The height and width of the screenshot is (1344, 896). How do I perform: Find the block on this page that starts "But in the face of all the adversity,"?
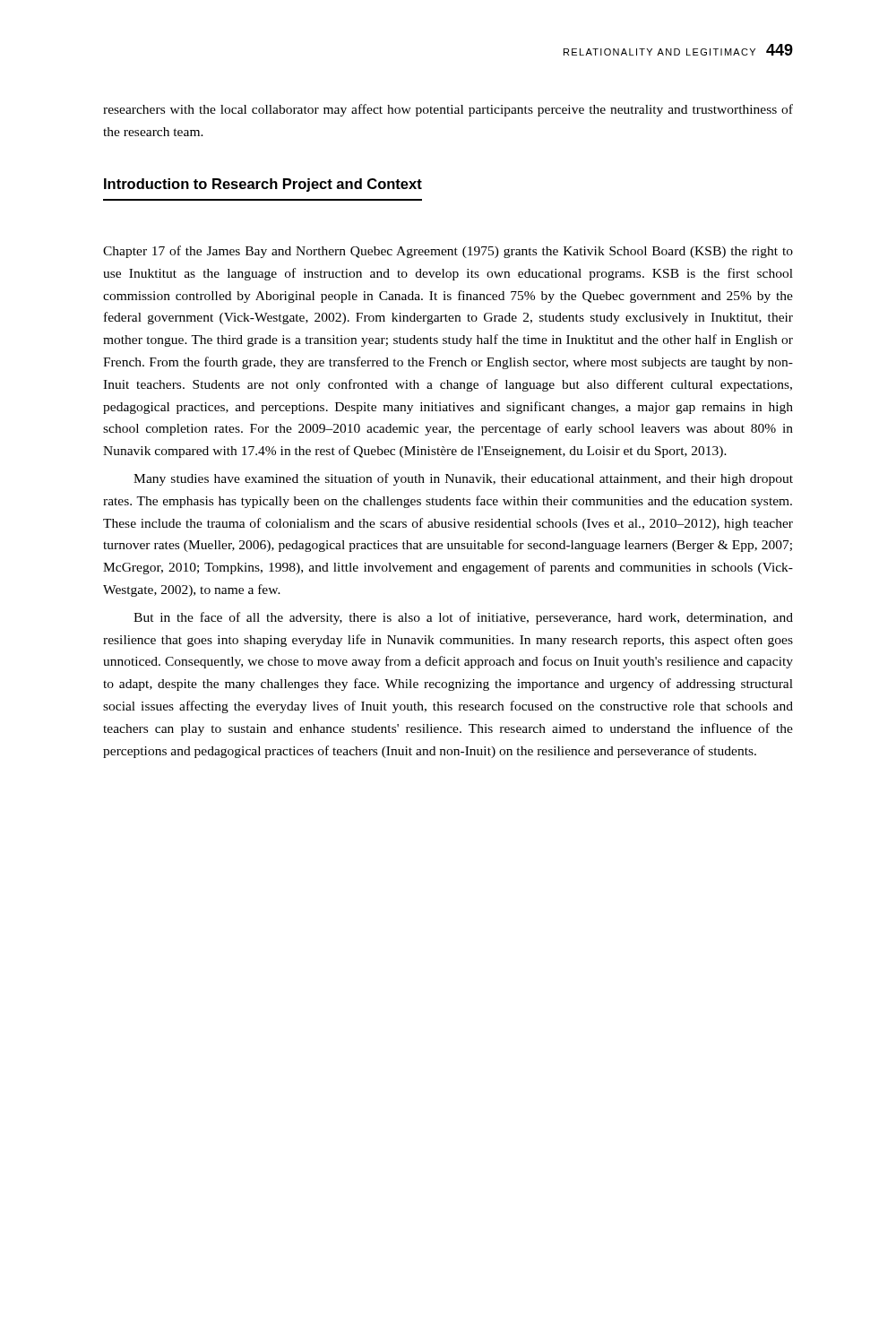(448, 684)
